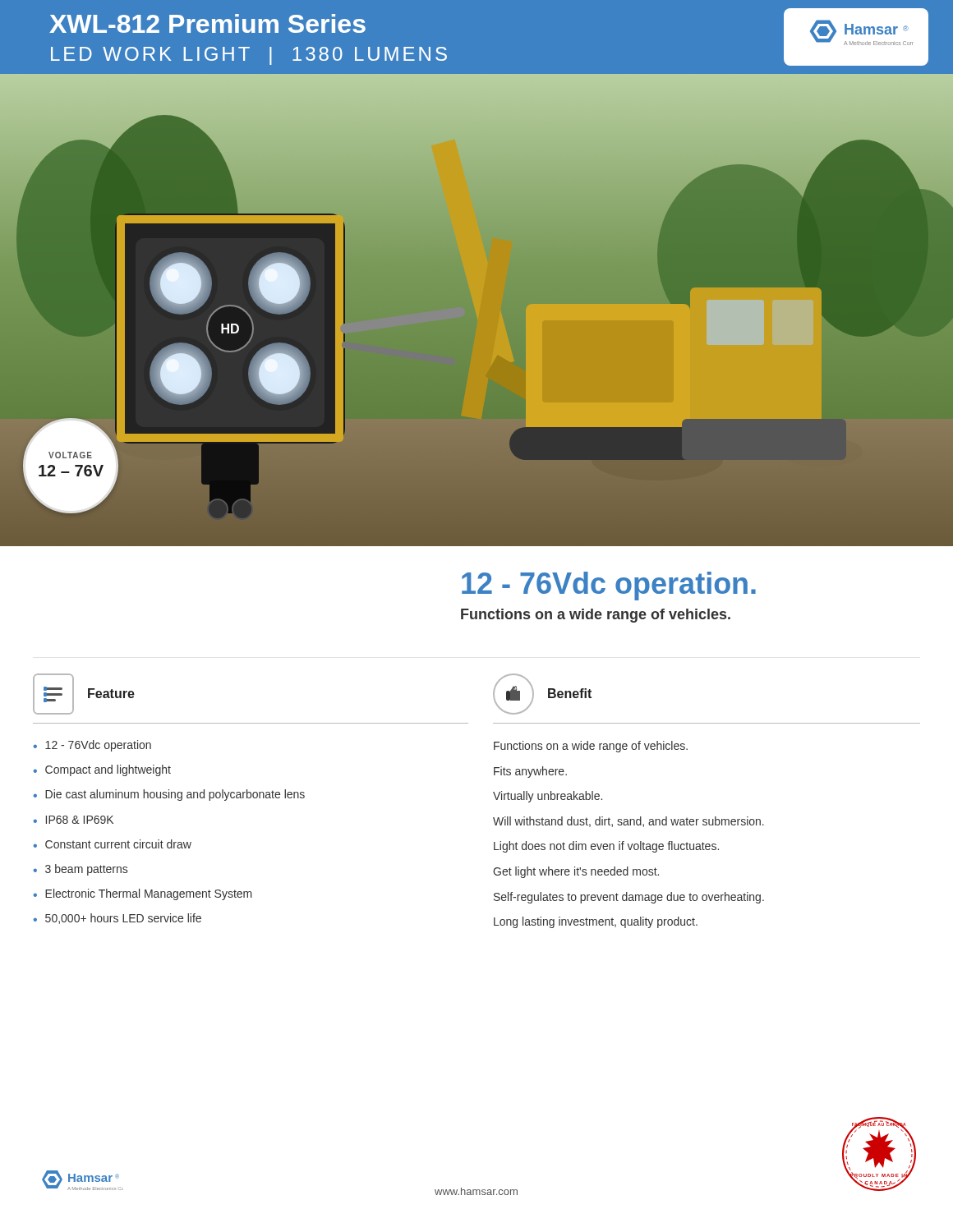Find the text that reads "Functions on a wide range of vehicles."
Screen dimensions: 1232x953
(690, 615)
